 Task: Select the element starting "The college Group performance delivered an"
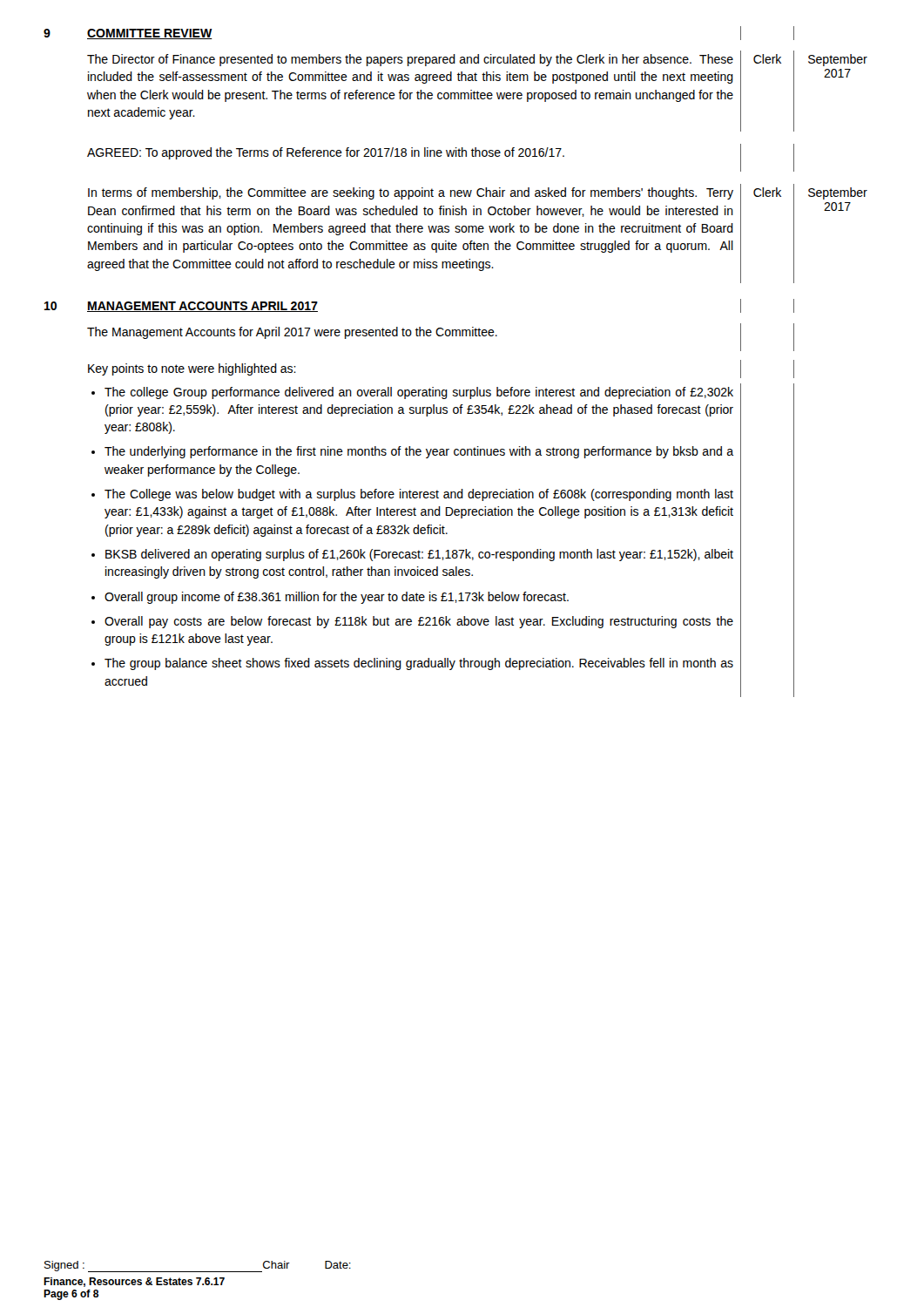point(419,409)
